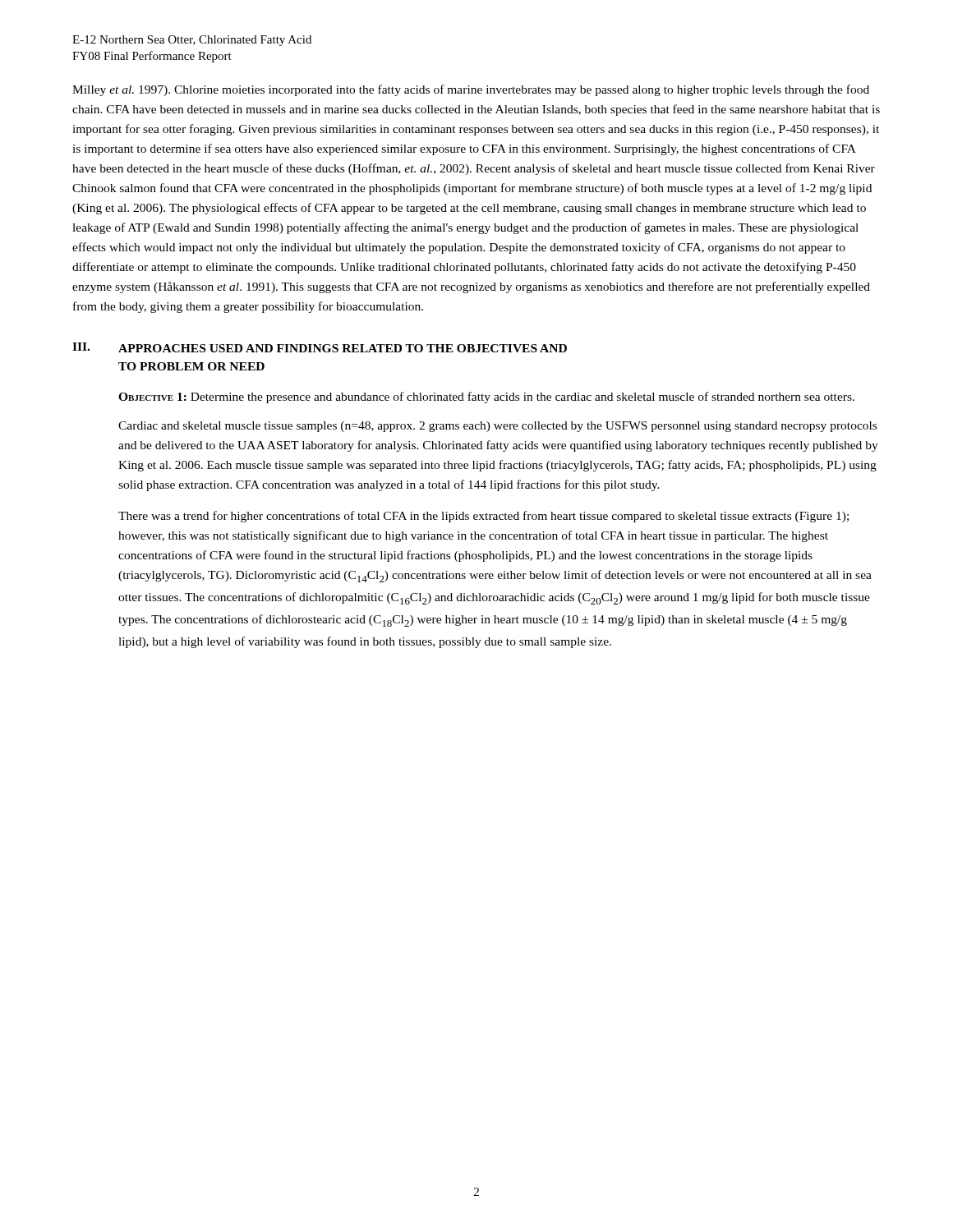The width and height of the screenshot is (953, 1232).
Task: Click on the text block with the text "Milley et al. 1997). Chlorine moieties incorporated into"
Action: [x=476, y=197]
